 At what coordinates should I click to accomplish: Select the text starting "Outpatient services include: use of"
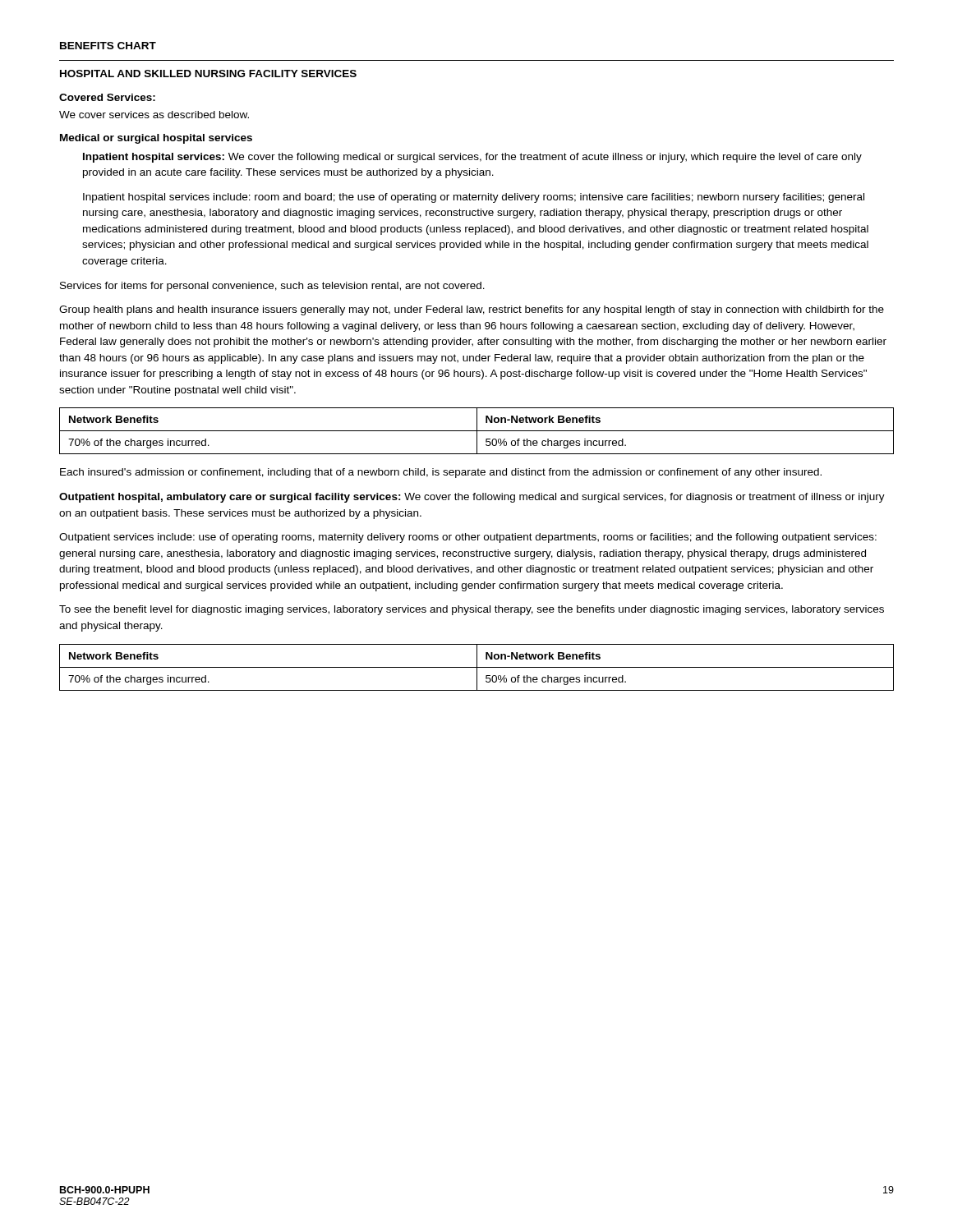tap(476, 561)
